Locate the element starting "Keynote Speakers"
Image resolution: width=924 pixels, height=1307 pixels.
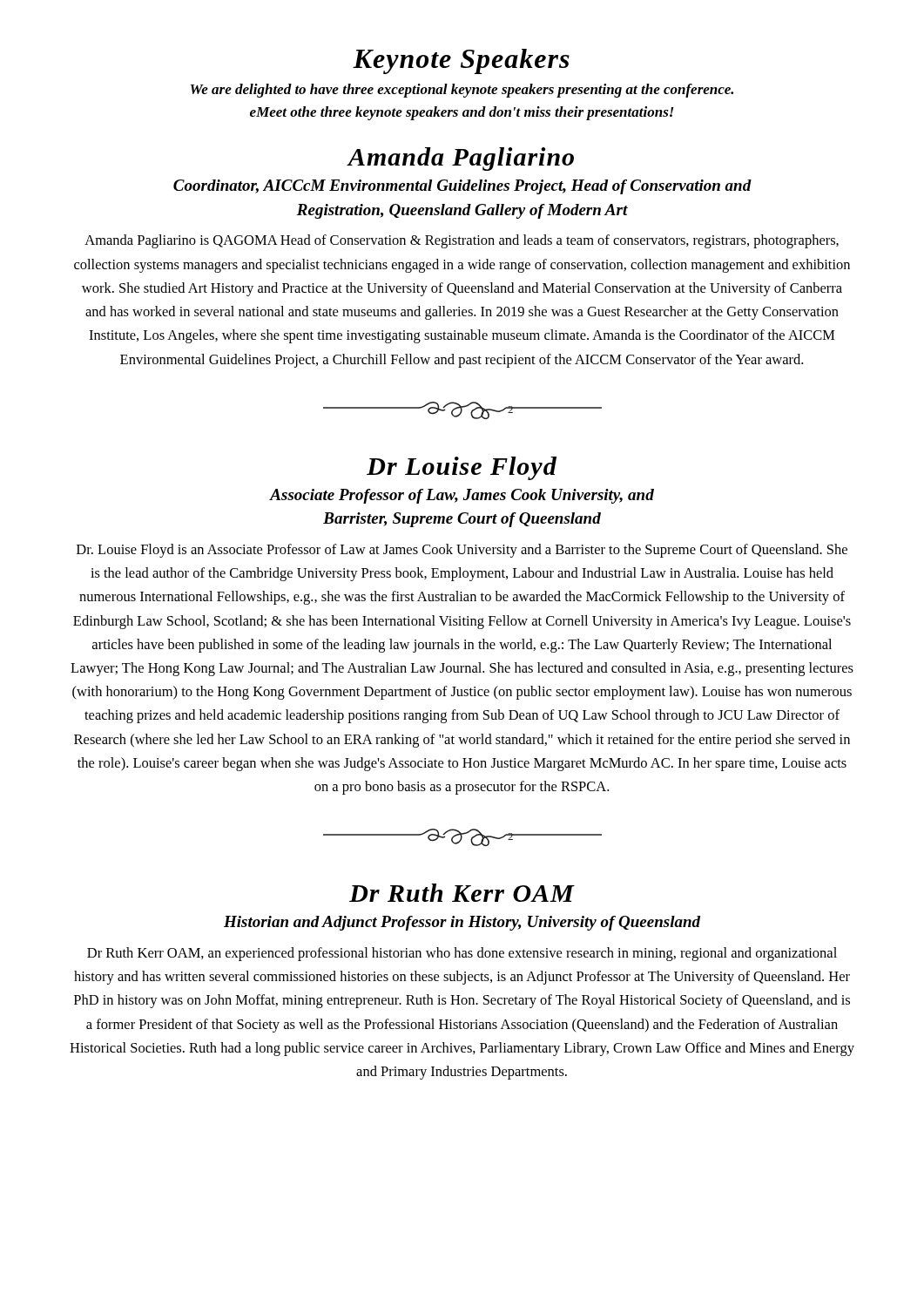462,59
